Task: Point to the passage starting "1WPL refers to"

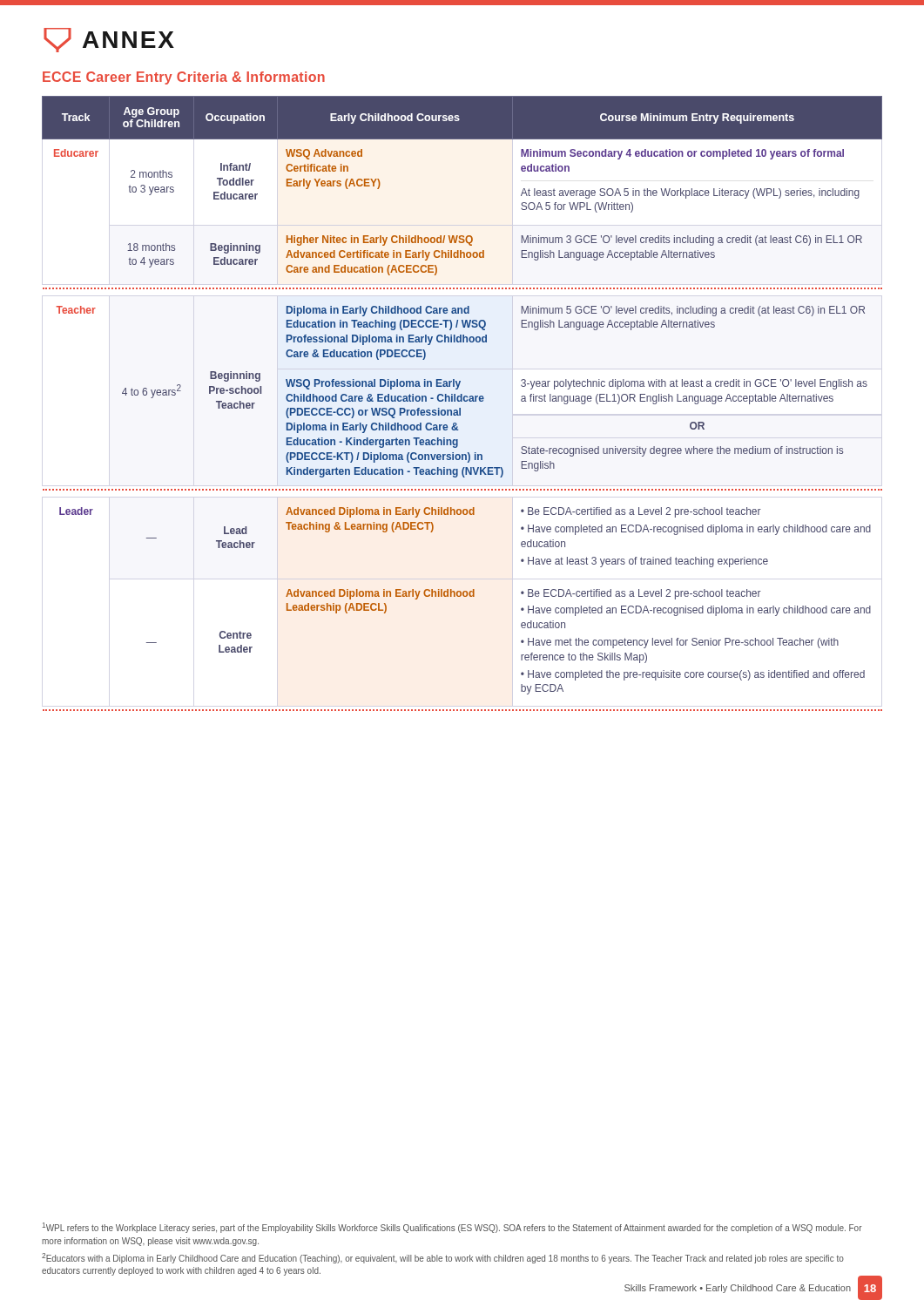Action: [x=452, y=1233]
